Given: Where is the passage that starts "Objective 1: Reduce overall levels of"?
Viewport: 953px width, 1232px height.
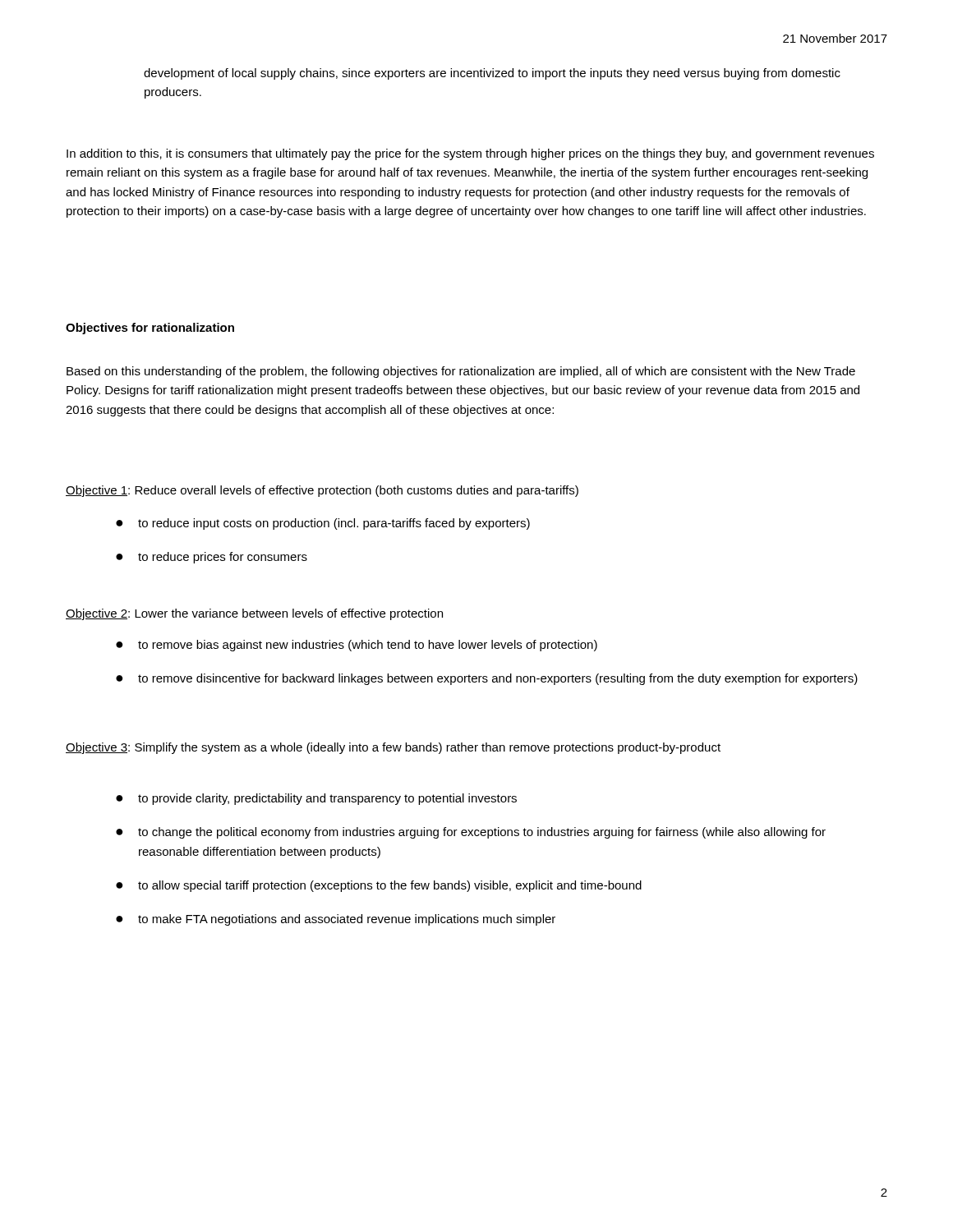Looking at the screenshot, I should point(322,490).
